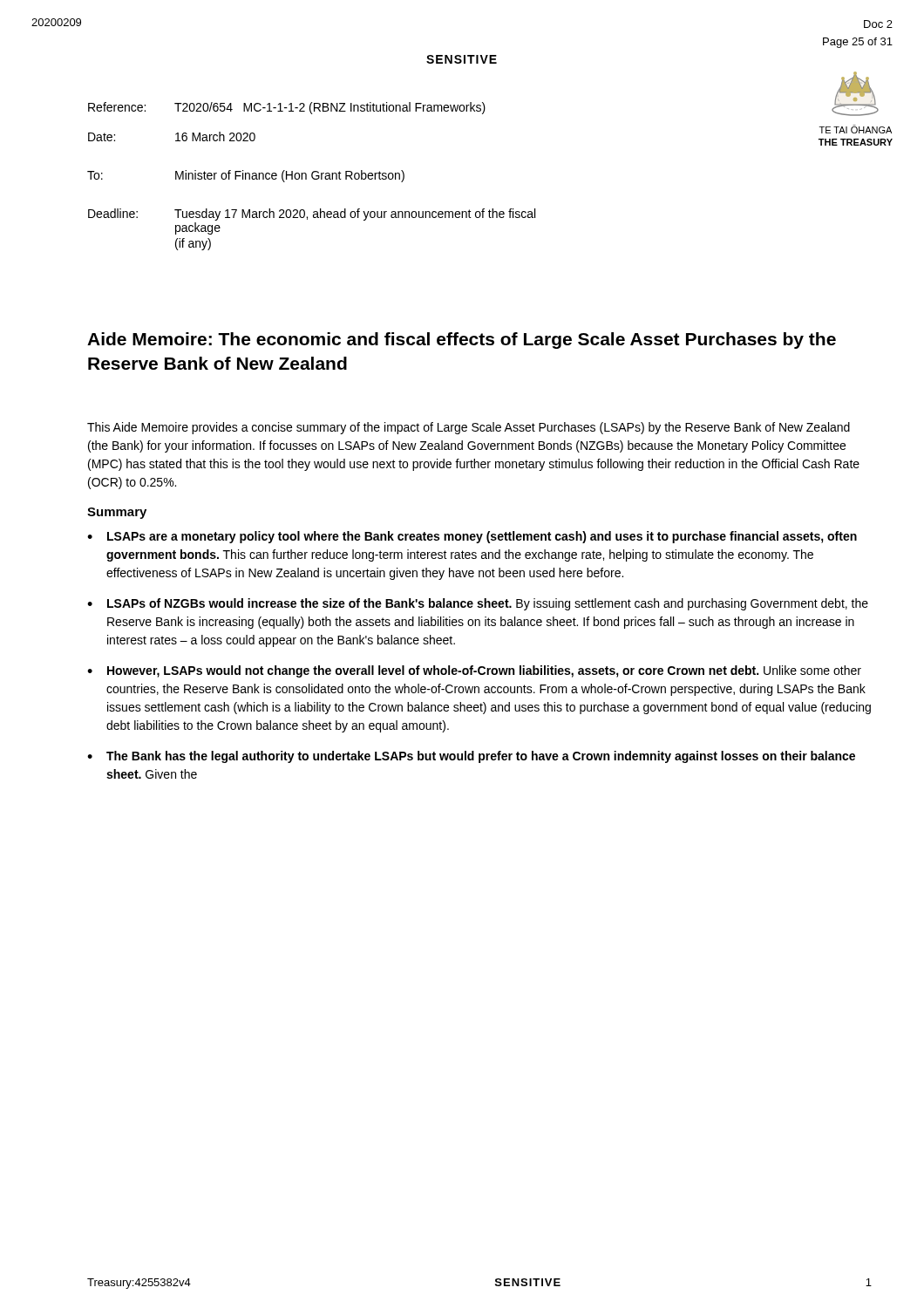Select the element starting "• LSAPs of NZGBs would increase the size"
The height and width of the screenshot is (1308, 924).
[479, 622]
